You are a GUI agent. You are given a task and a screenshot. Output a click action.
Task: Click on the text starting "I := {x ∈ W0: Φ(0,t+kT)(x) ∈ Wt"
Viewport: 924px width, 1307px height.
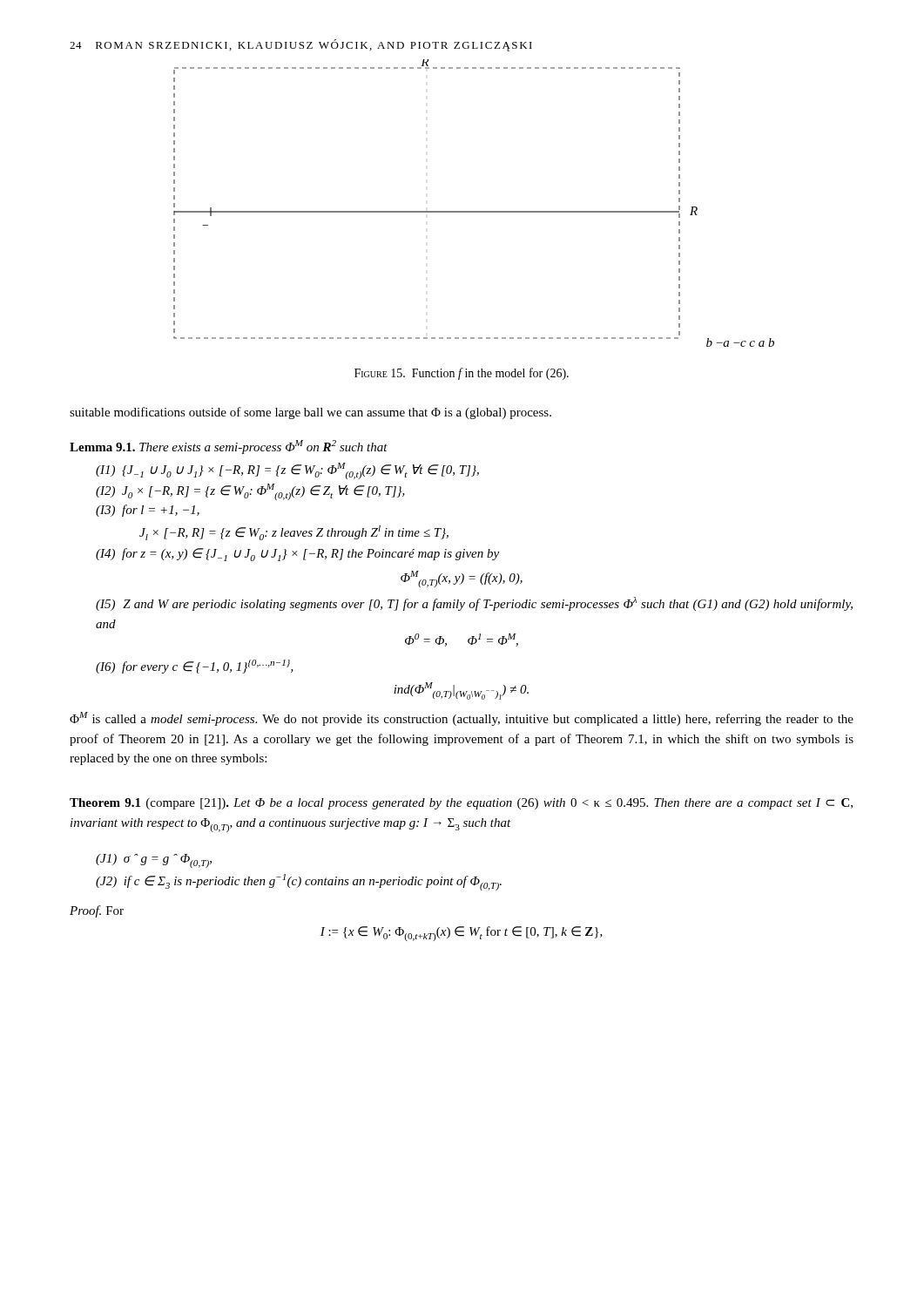pos(462,933)
